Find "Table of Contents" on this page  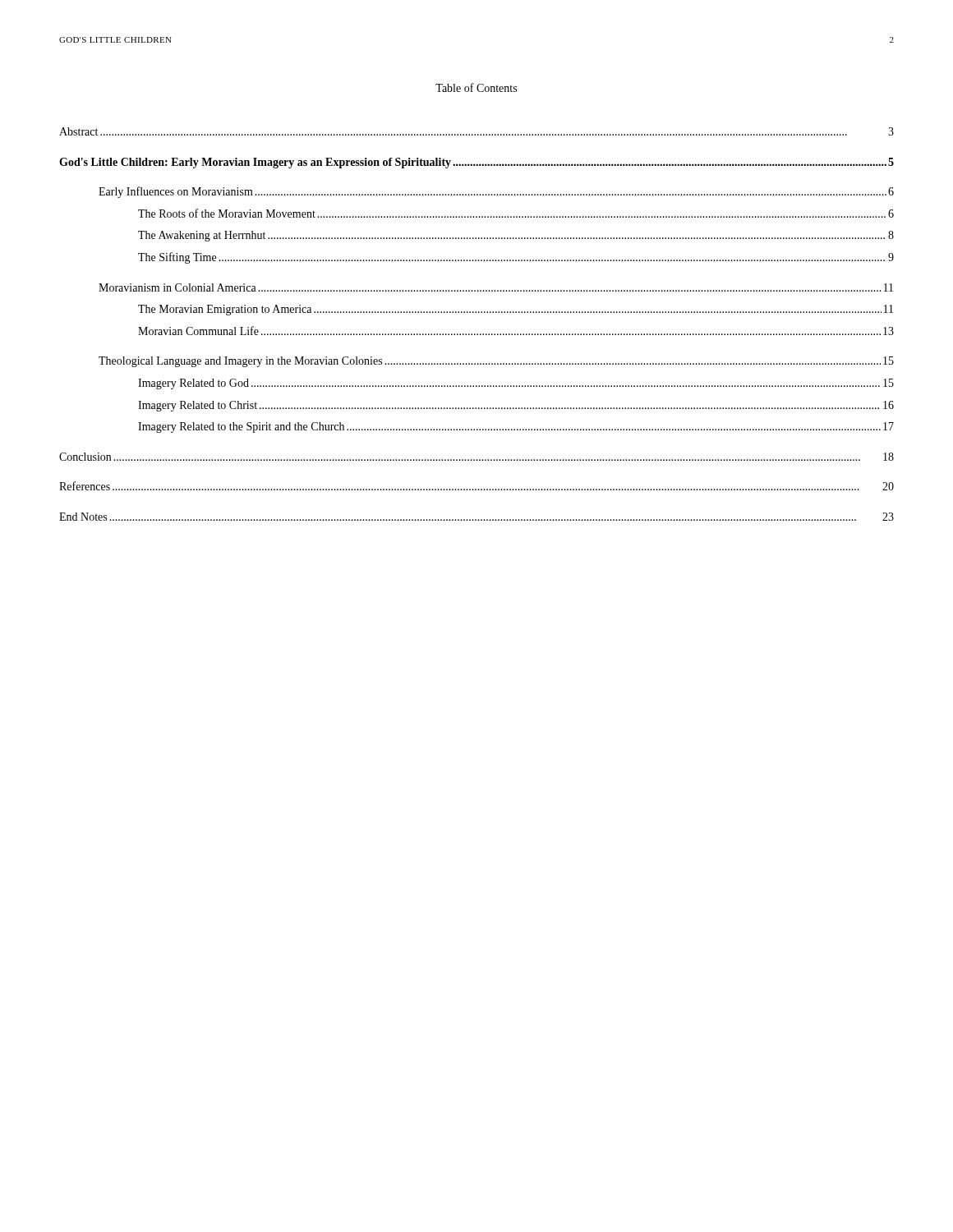pyautogui.click(x=476, y=88)
